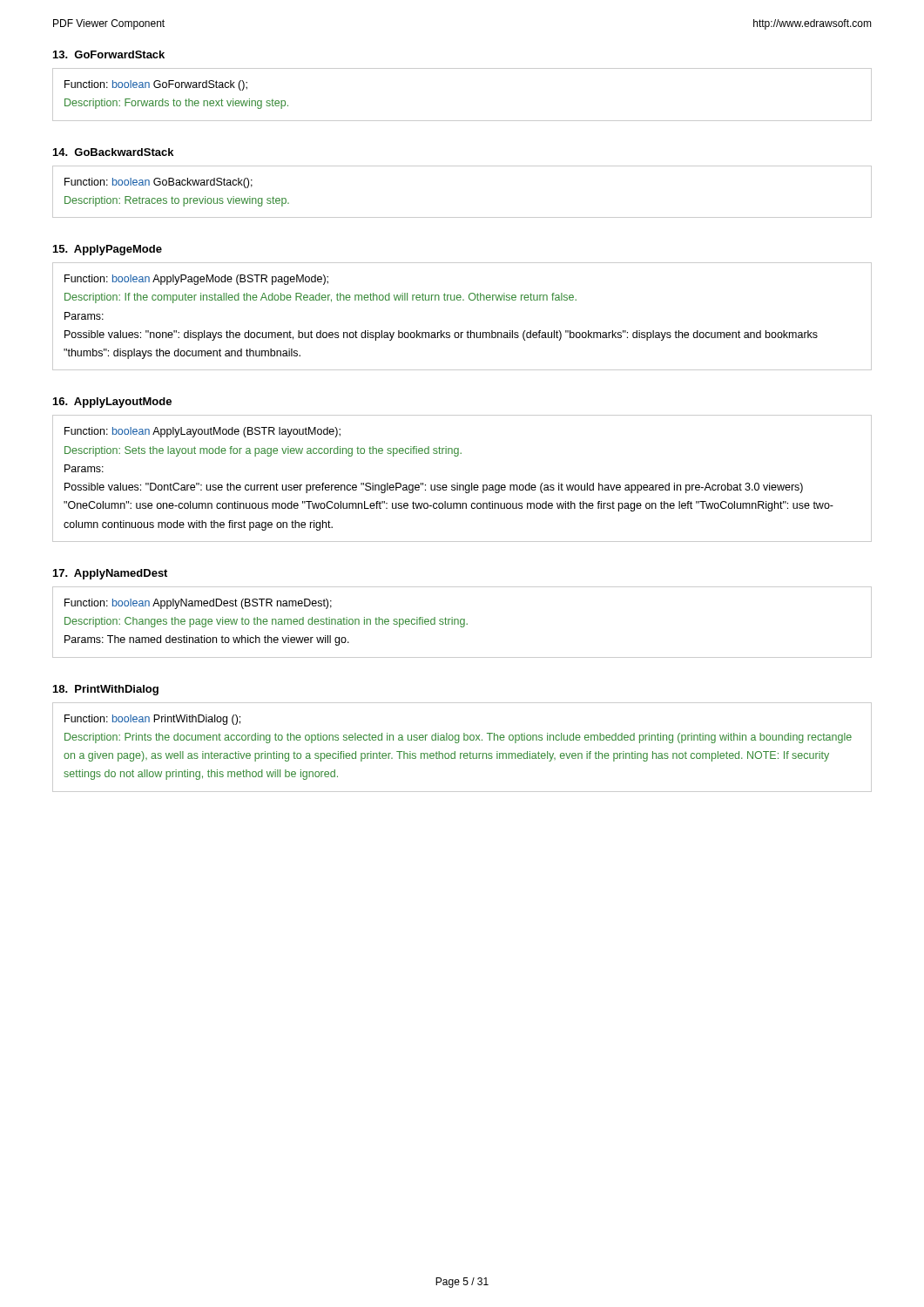The image size is (924, 1307).
Task: Locate the text block starting "Function: boolean GoBackwardStack(); Description: Retraces"
Action: pos(177,191)
